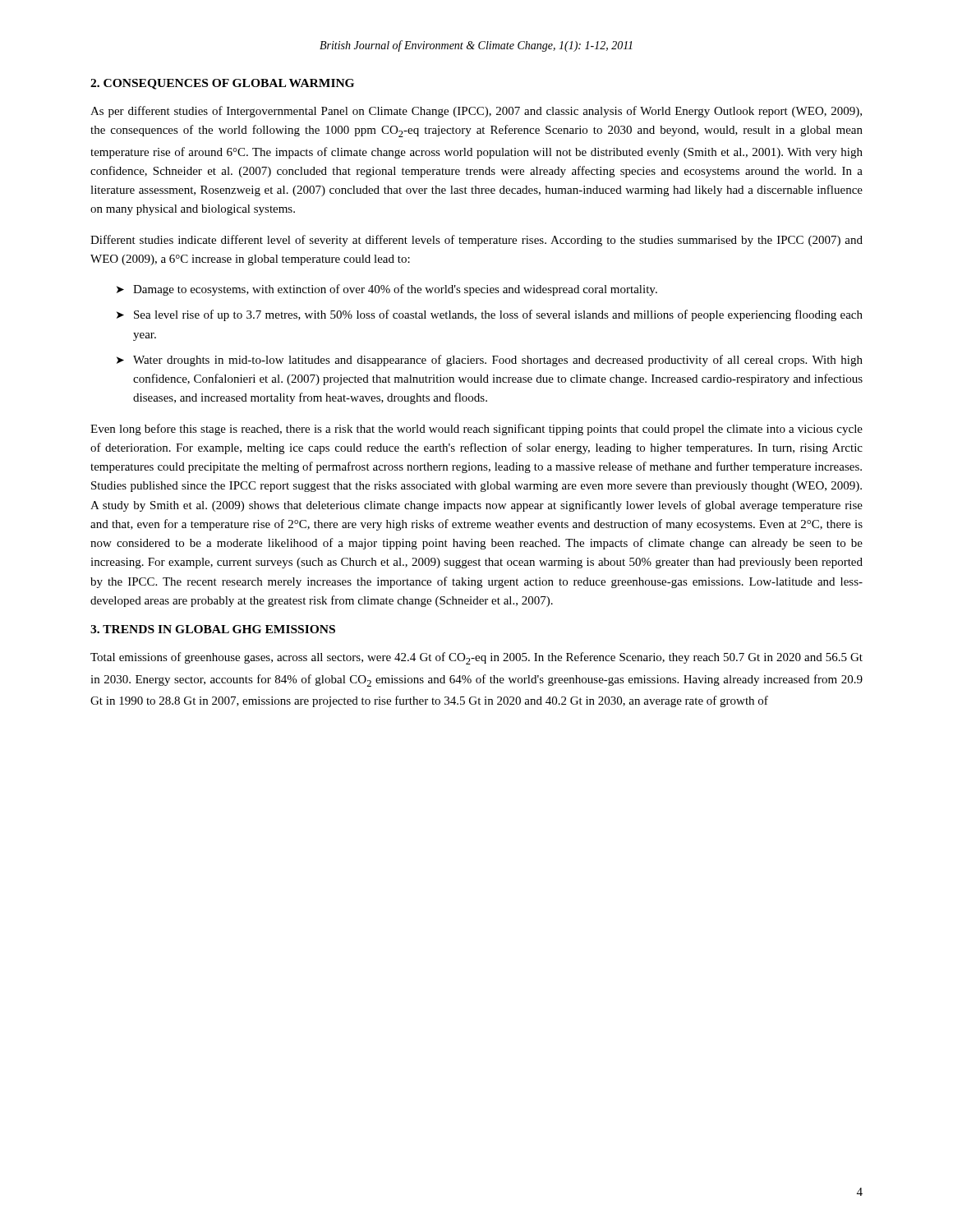953x1232 pixels.
Task: Click on the block starting "Even long before this stage is reached,"
Action: [476, 514]
